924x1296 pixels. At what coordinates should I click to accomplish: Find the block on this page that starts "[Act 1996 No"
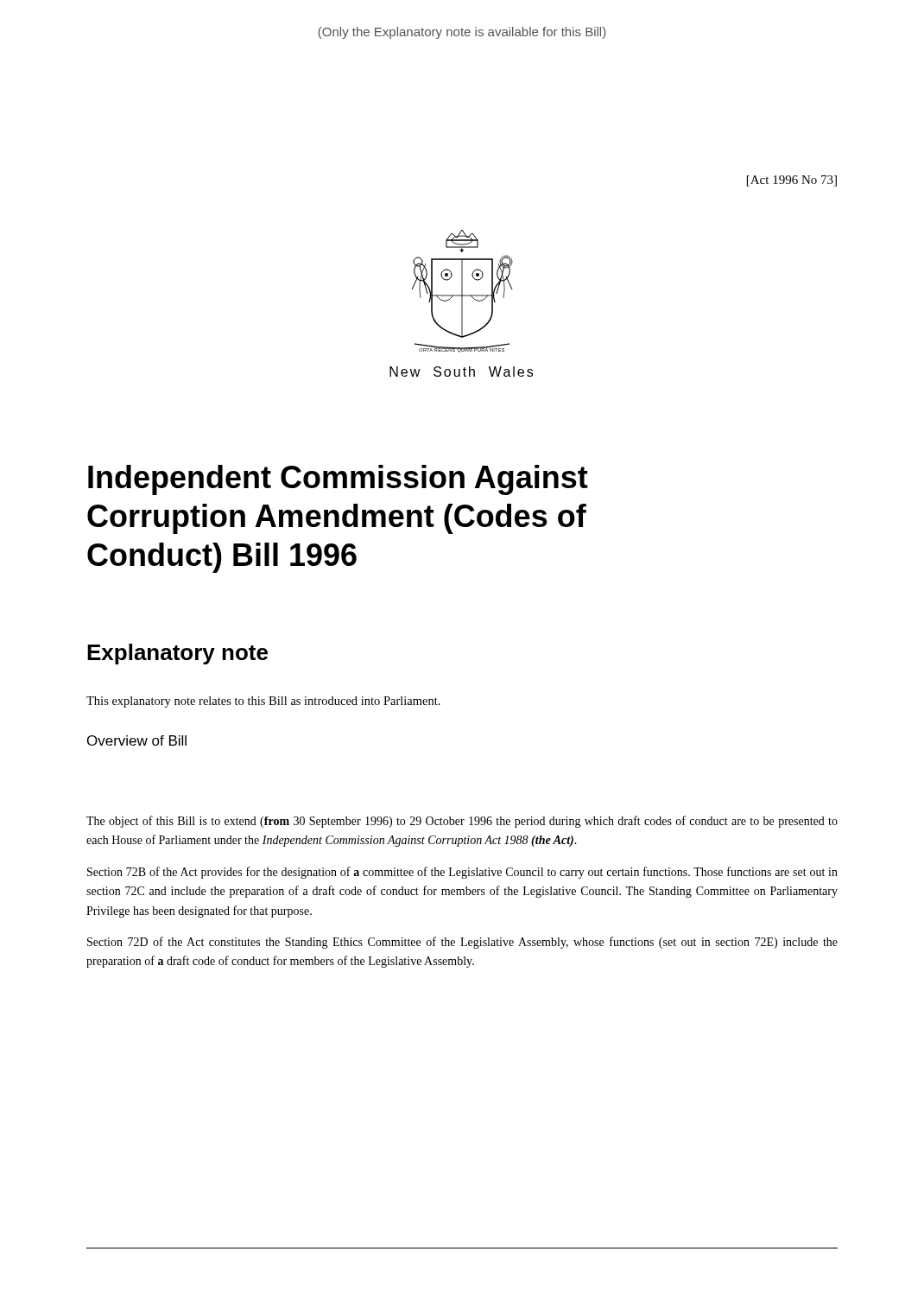click(792, 180)
